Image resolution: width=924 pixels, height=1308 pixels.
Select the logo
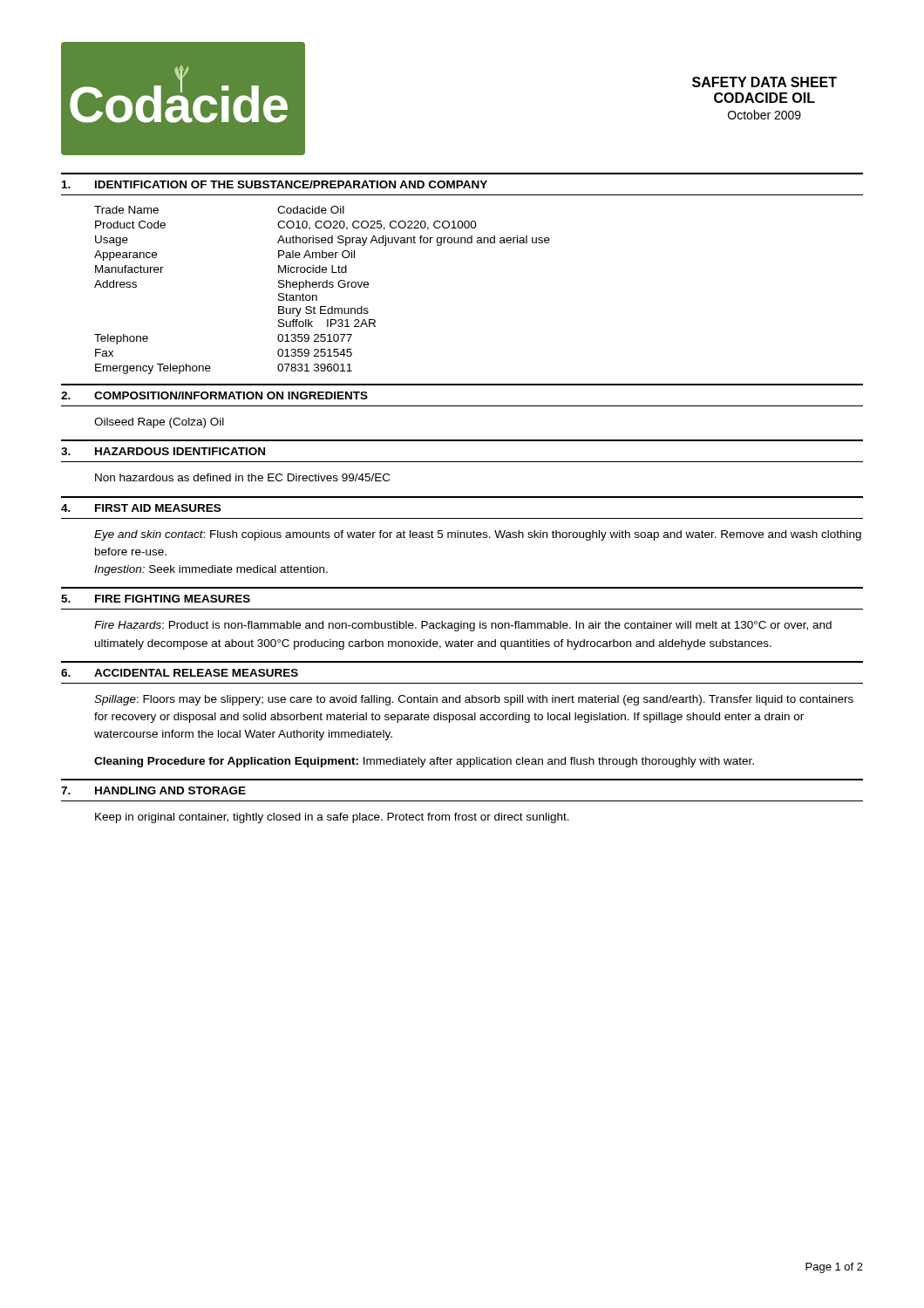point(183,99)
